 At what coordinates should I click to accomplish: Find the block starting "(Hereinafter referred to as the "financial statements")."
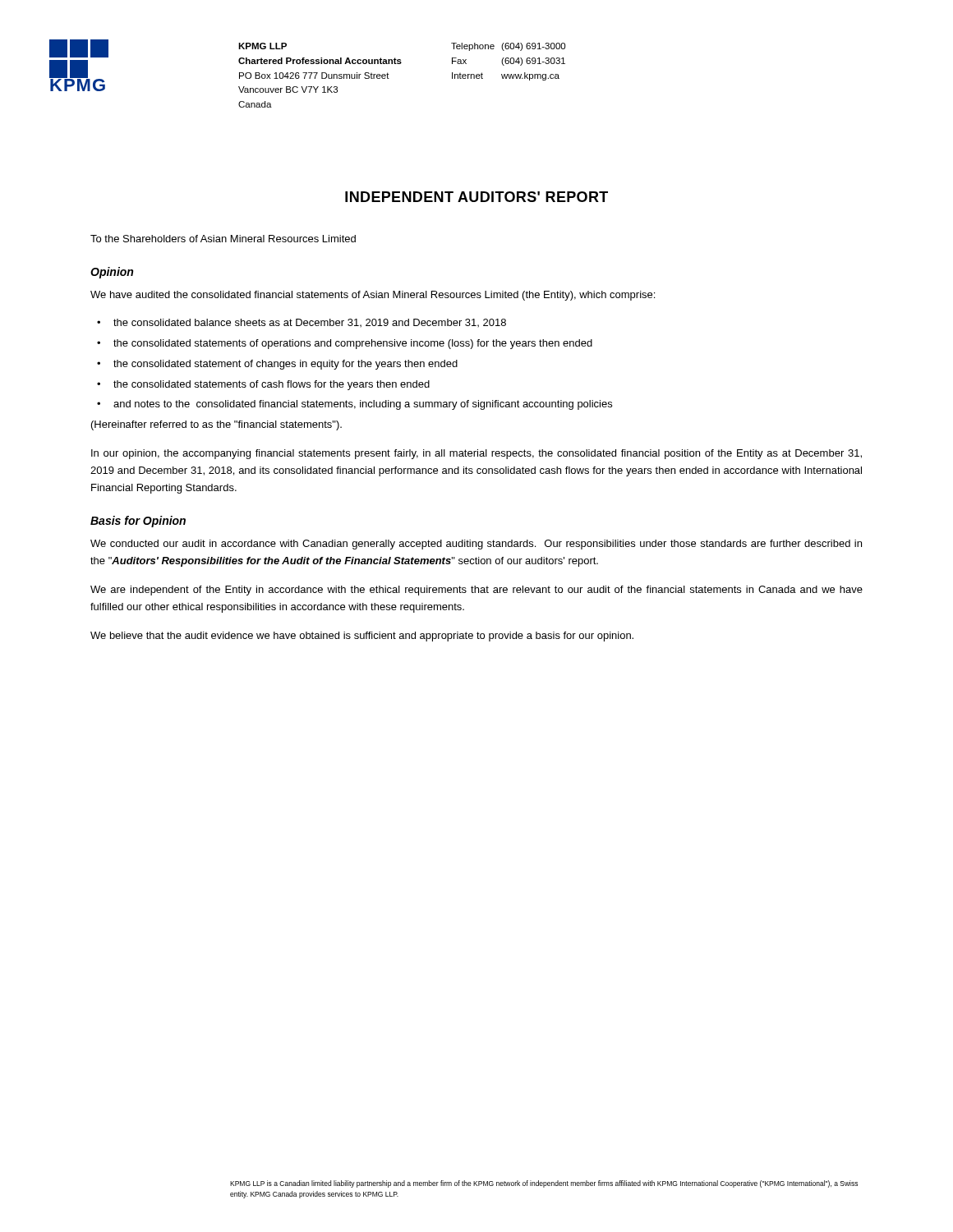(216, 424)
